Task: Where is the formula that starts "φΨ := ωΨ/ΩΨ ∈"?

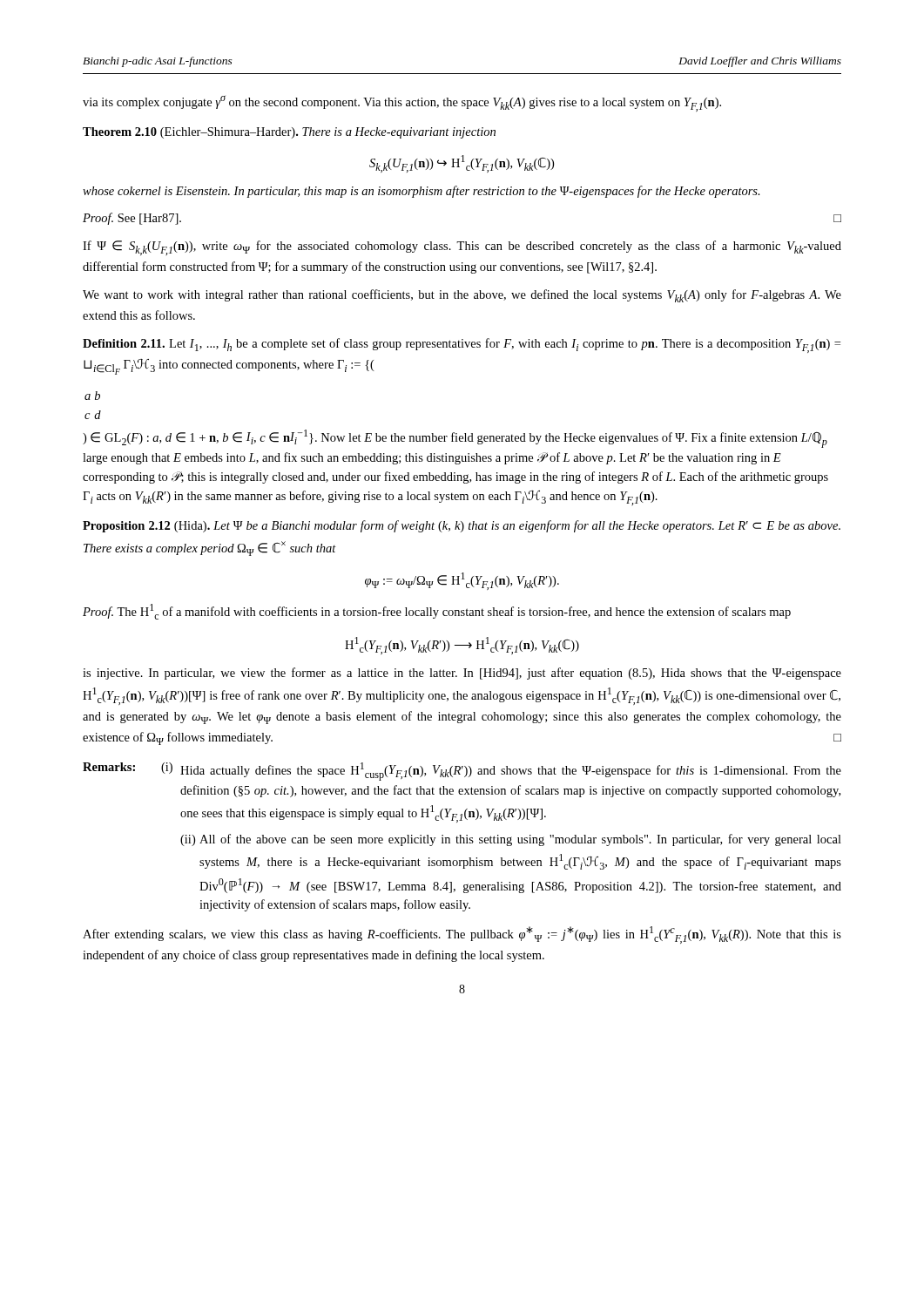Action: [462, 581]
